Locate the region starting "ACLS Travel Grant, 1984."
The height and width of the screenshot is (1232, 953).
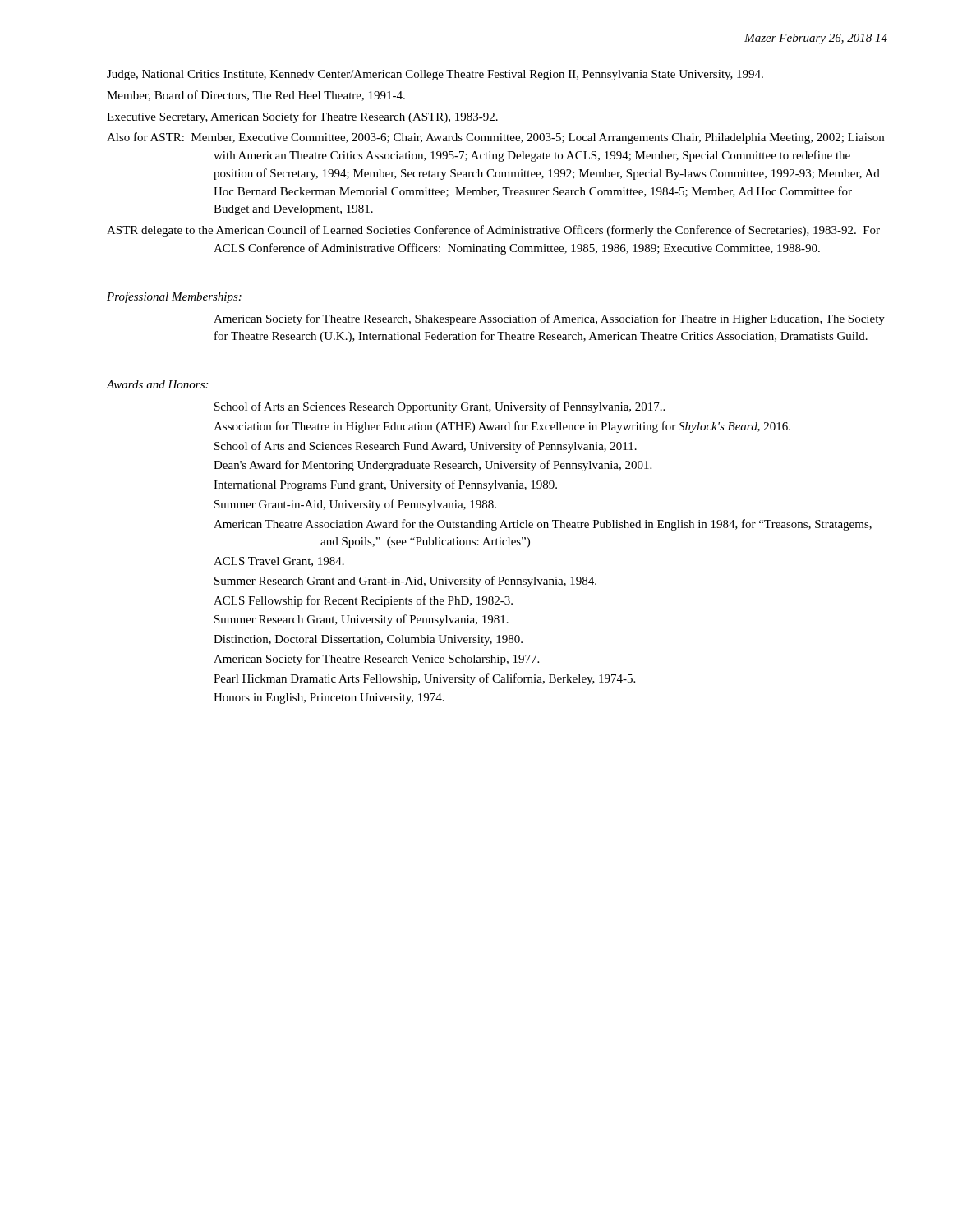click(x=279, y=561)
